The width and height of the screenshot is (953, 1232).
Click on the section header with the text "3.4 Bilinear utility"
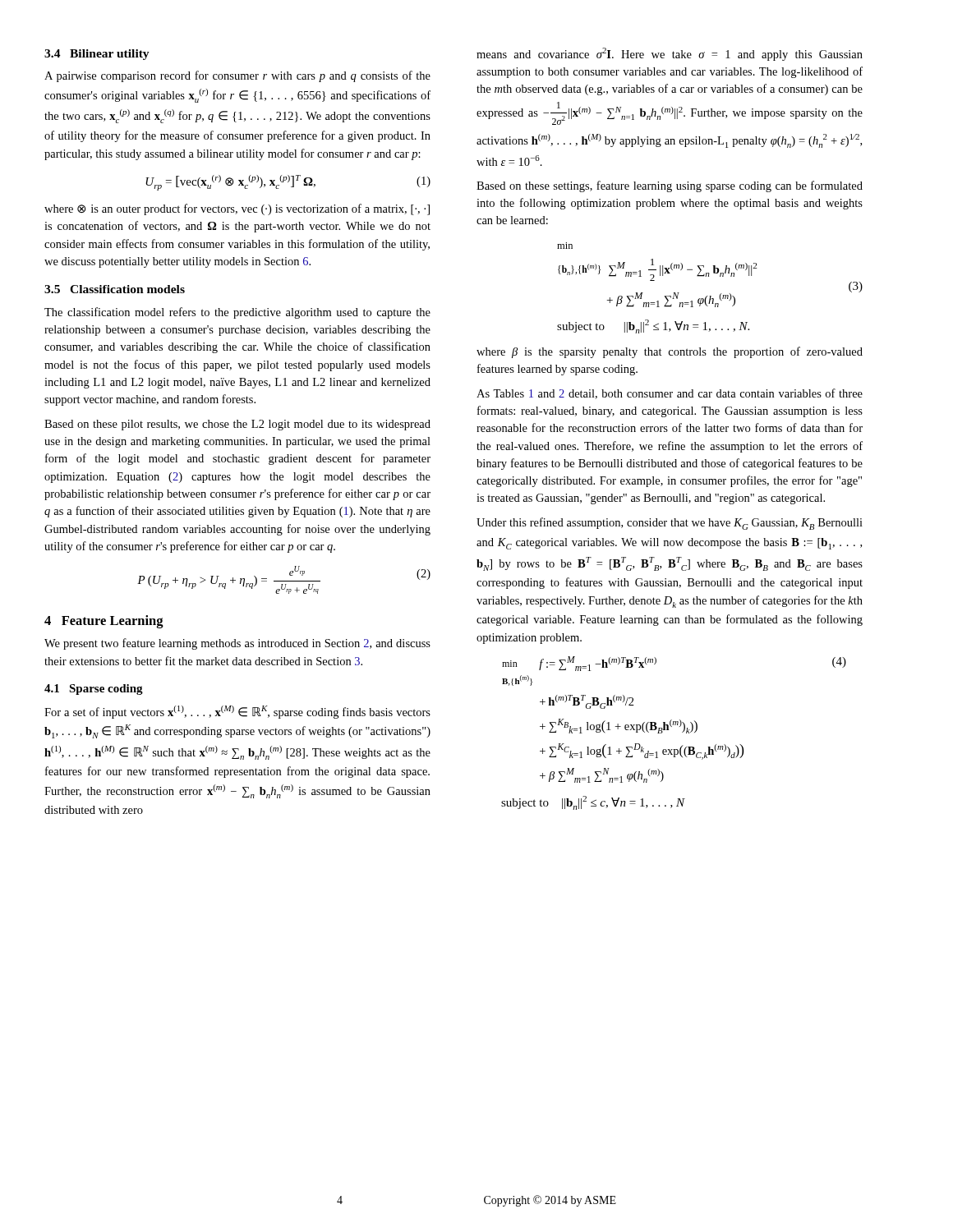97,53
